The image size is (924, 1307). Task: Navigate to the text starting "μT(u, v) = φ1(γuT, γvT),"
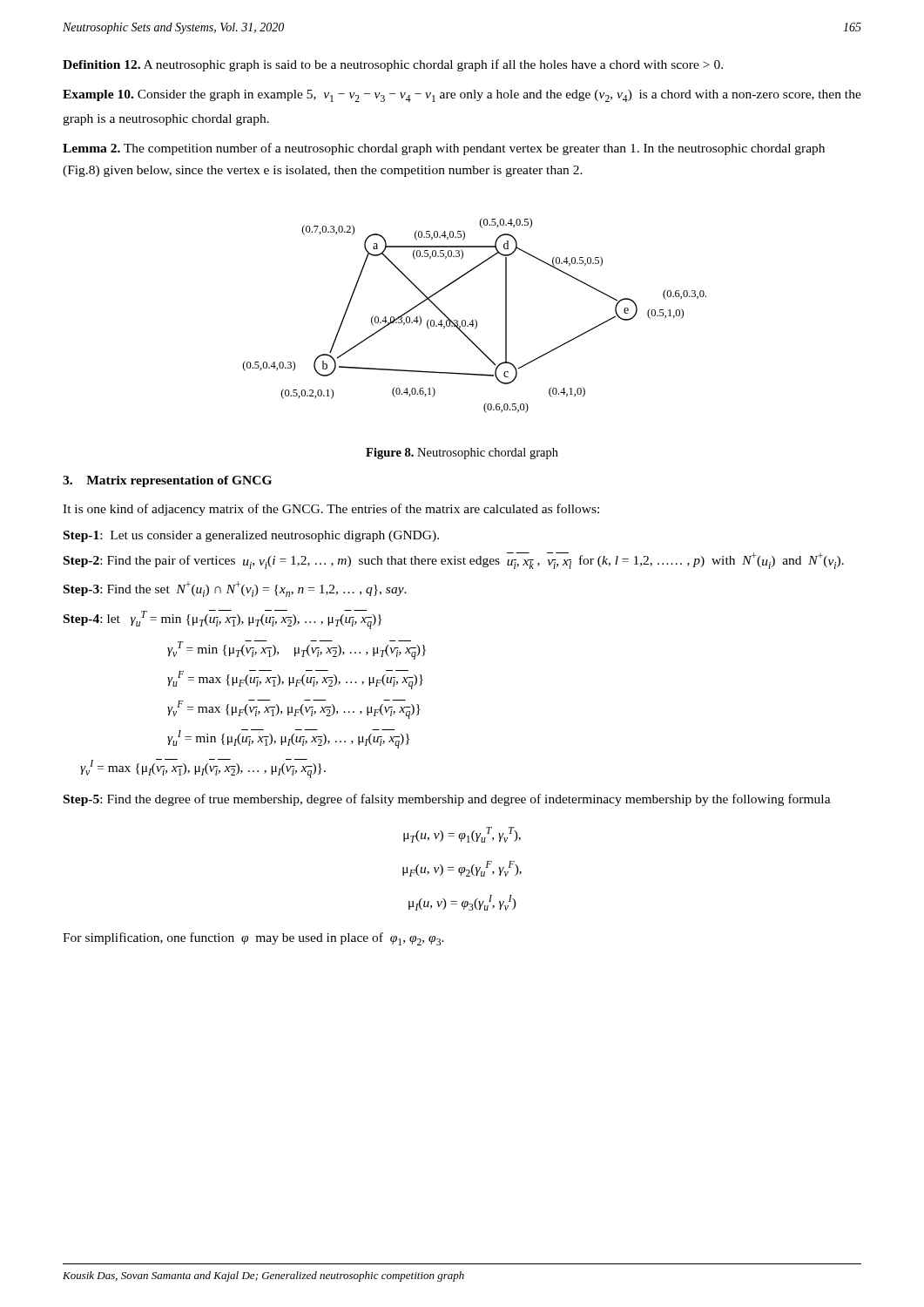(x=462, y=870)
